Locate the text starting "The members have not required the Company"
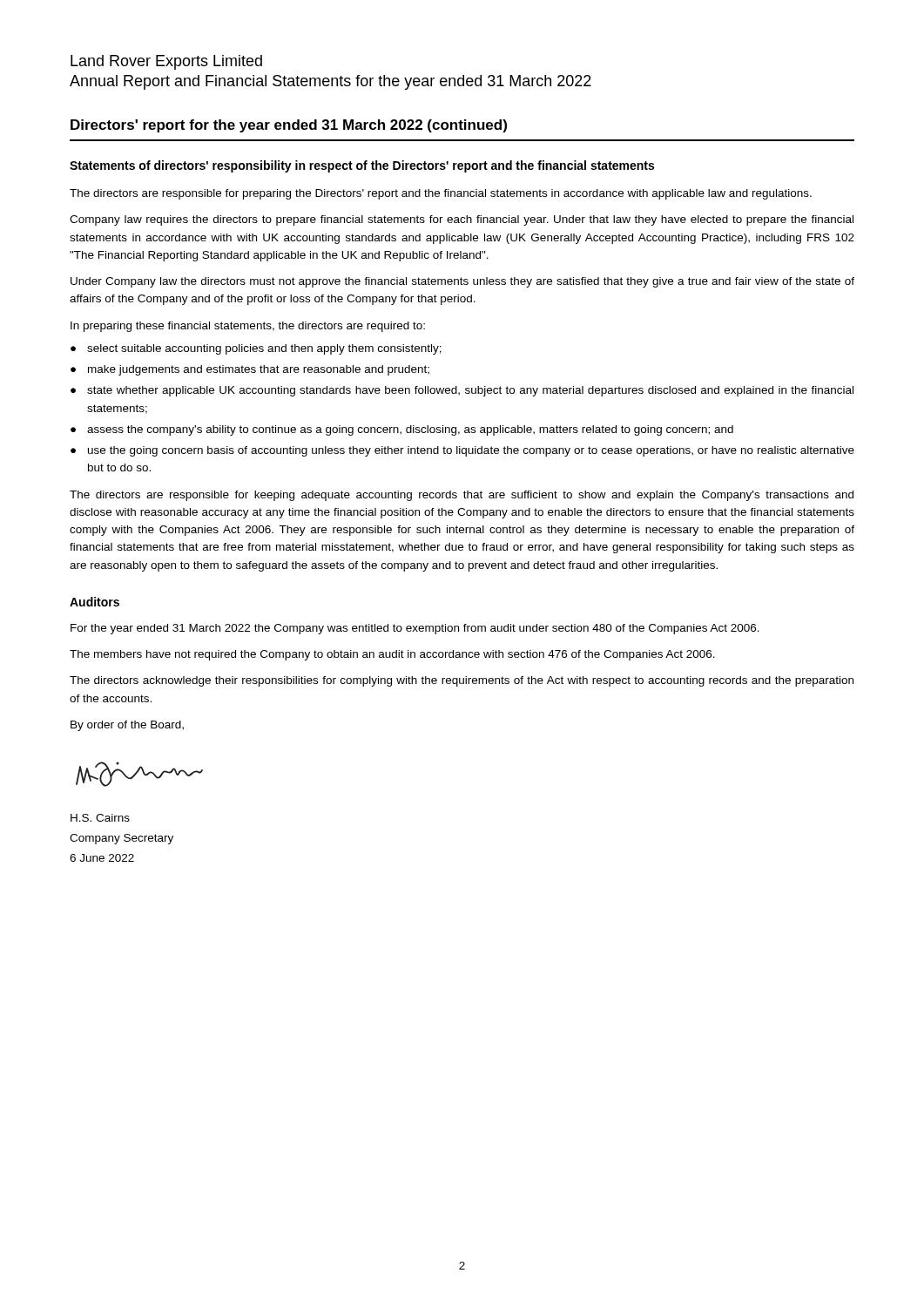The width and height of the screenshot is (924, 1307). point(393,654)
